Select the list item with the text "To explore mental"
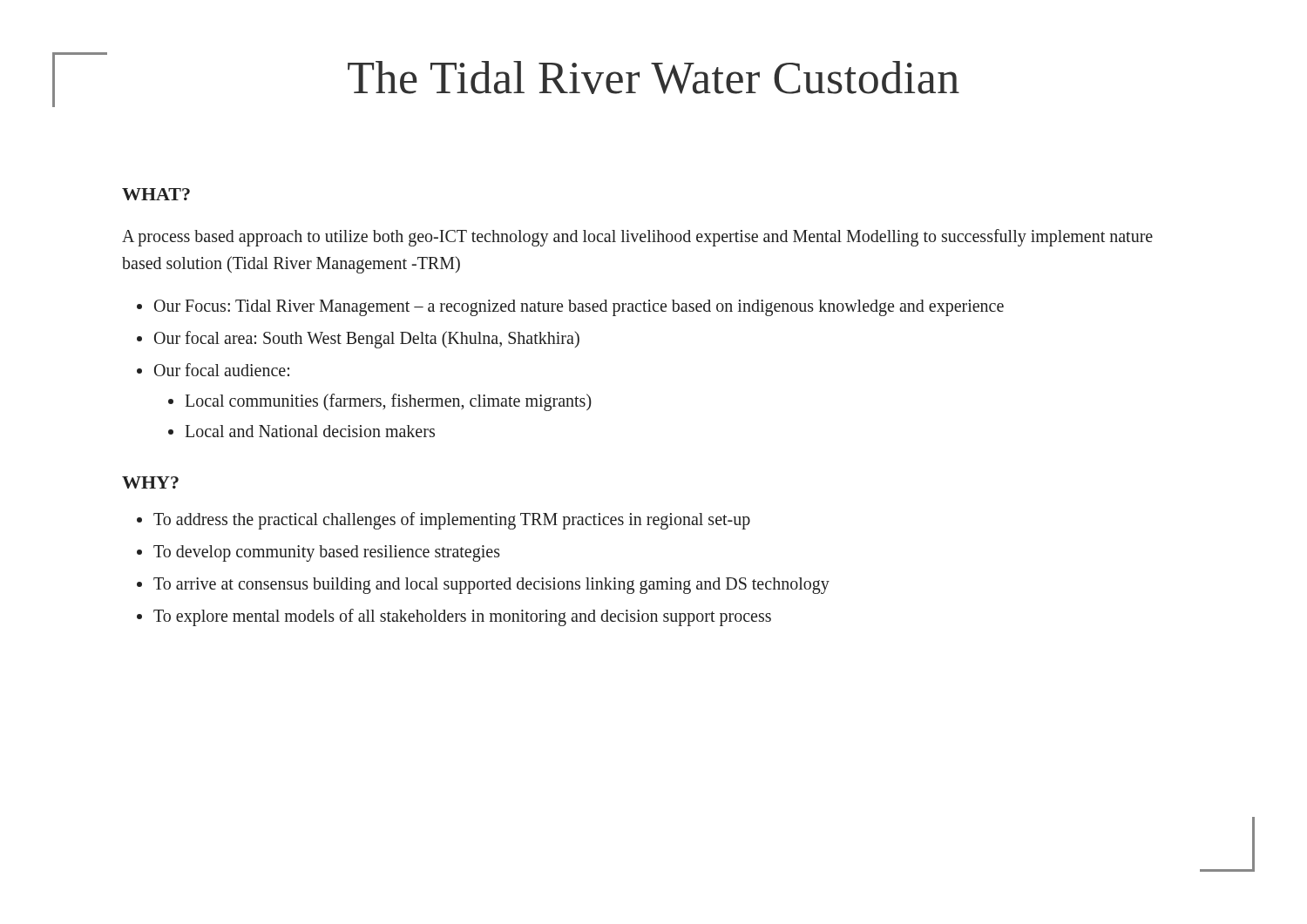 [462, 616]
